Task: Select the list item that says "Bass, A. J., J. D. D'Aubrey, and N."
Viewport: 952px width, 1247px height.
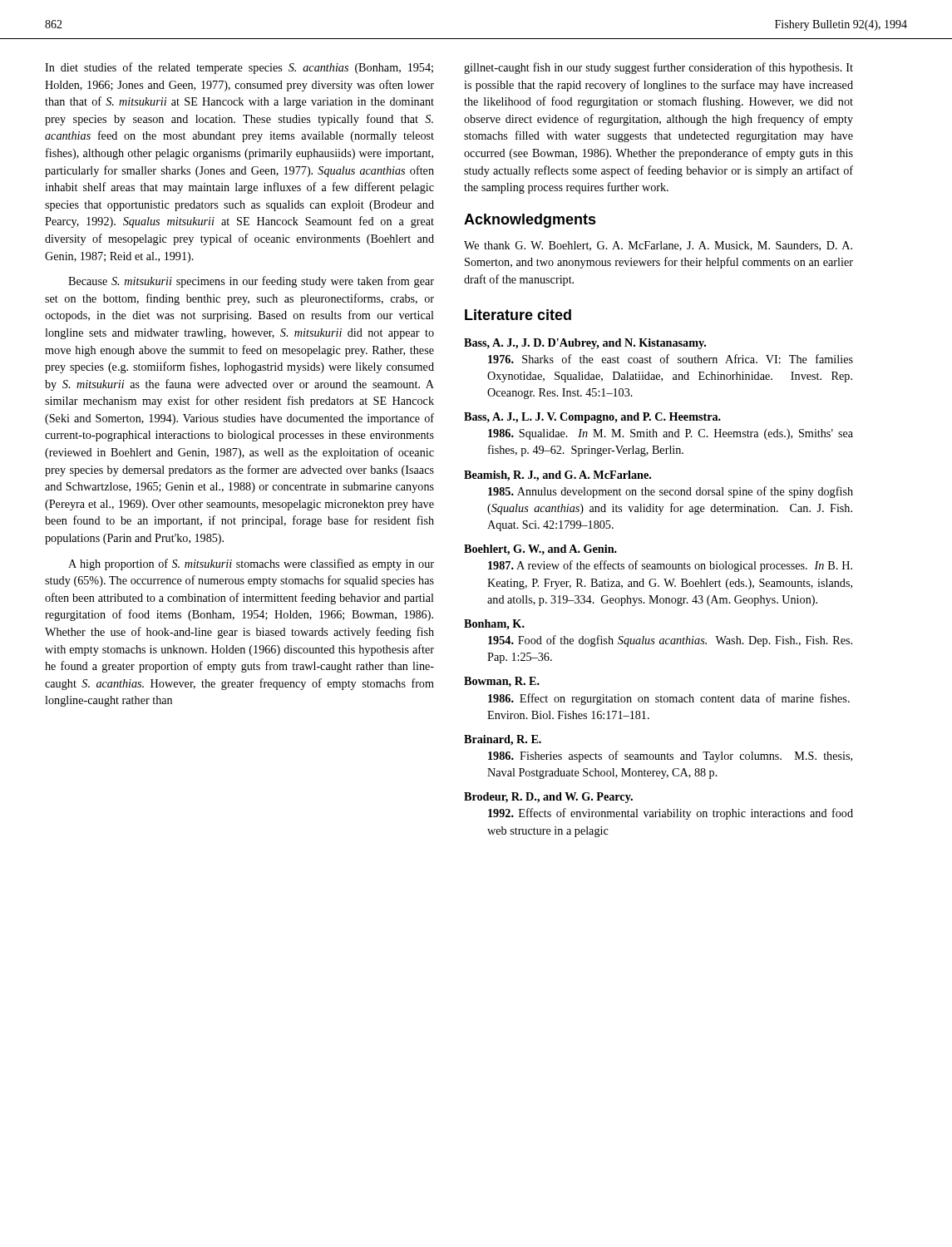Action: 658,367
